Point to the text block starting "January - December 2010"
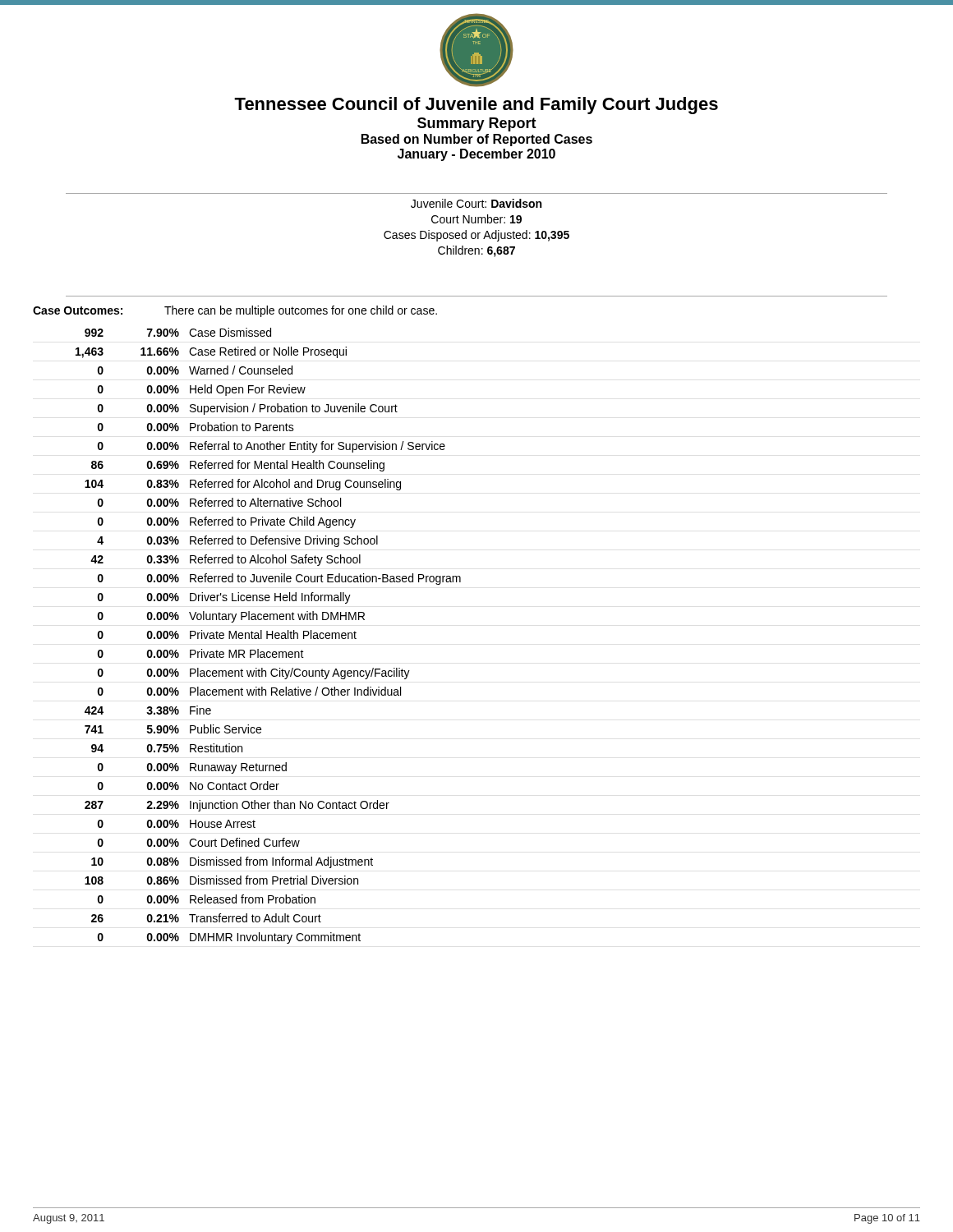The height and width of the screenshot is (1232, 953). pyautogui.click(x=476, y=154)
